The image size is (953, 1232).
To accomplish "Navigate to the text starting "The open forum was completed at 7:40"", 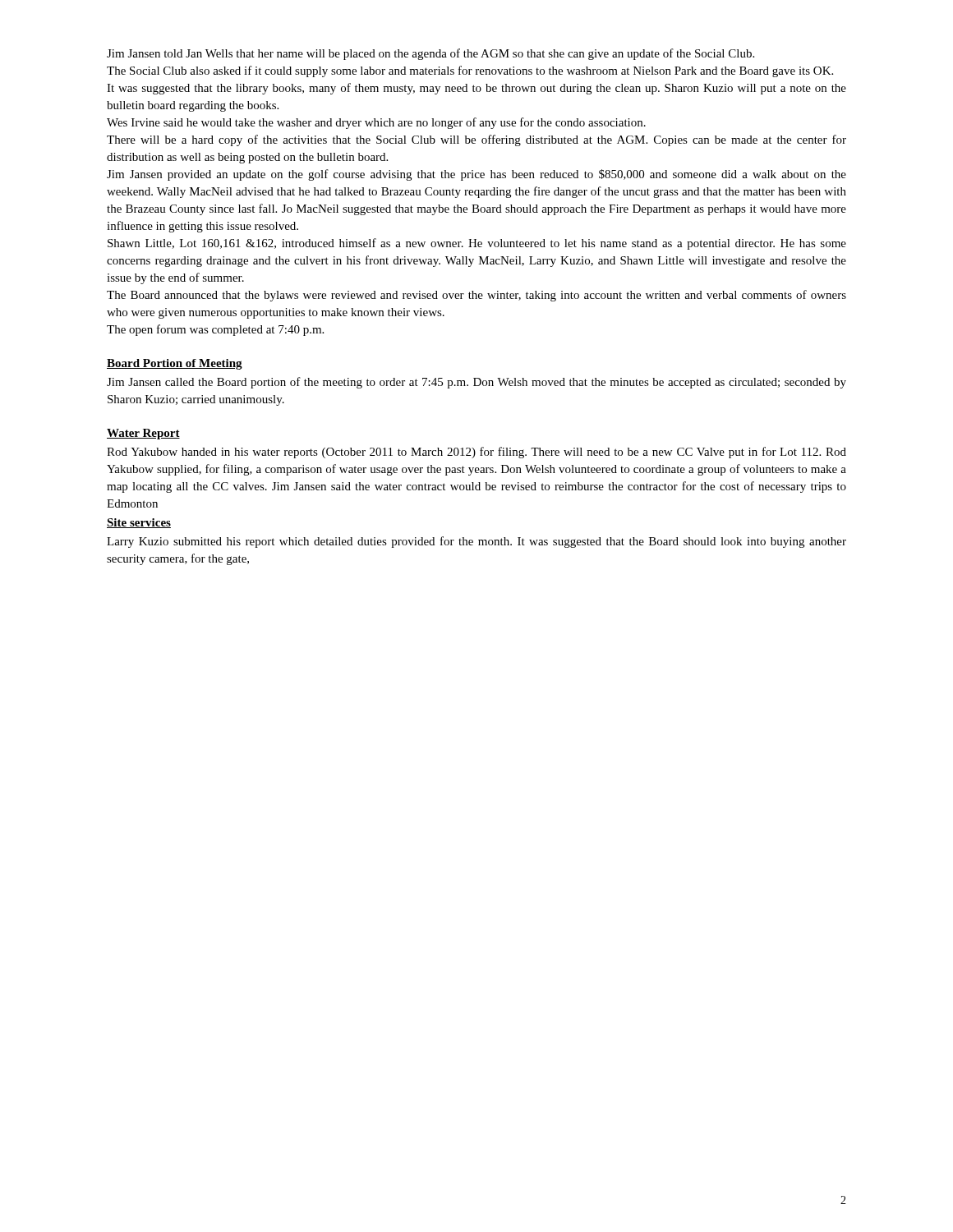I will 216,329.
